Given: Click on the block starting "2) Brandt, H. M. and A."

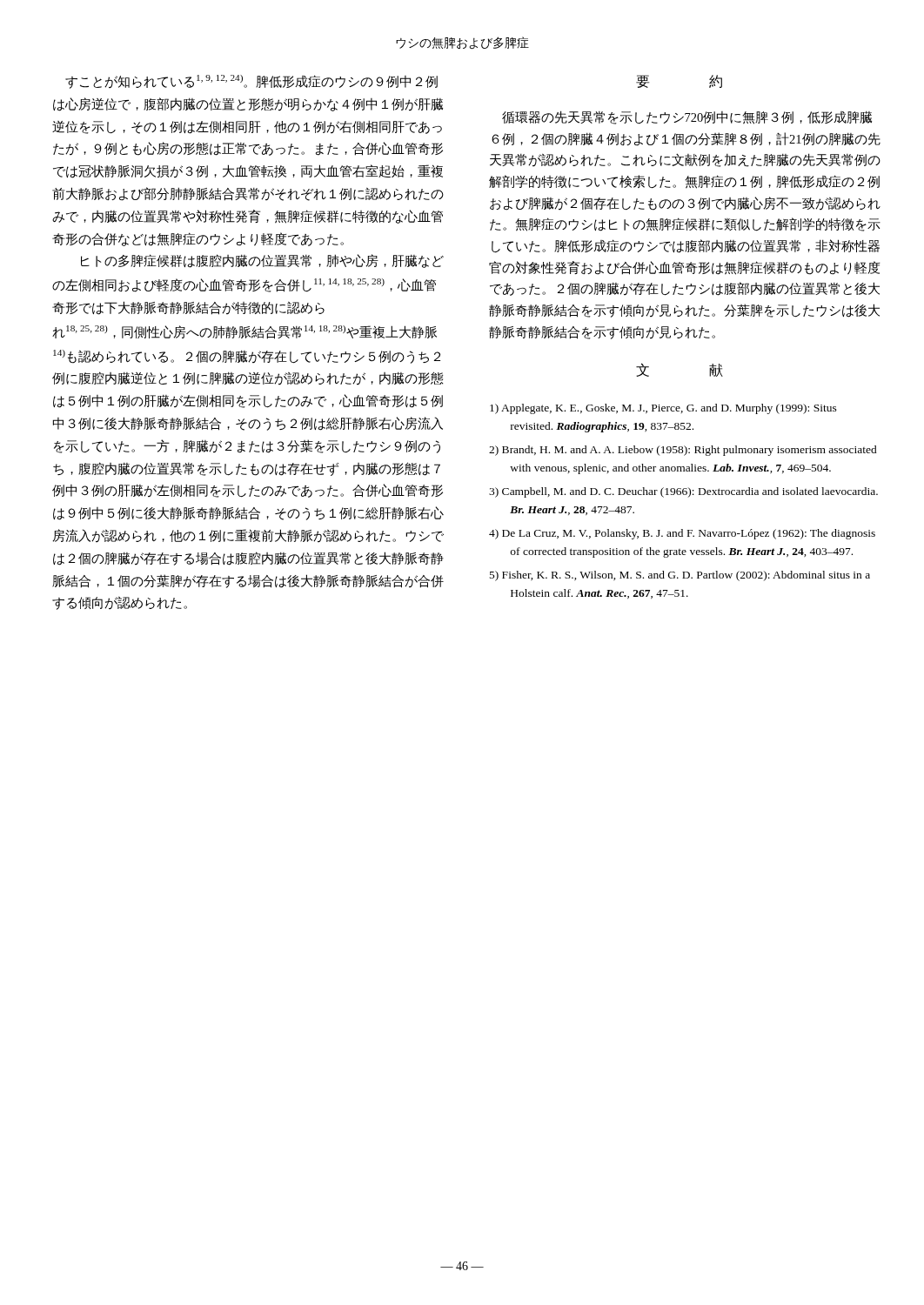Looking at the screenshot, I should (683, 459).
